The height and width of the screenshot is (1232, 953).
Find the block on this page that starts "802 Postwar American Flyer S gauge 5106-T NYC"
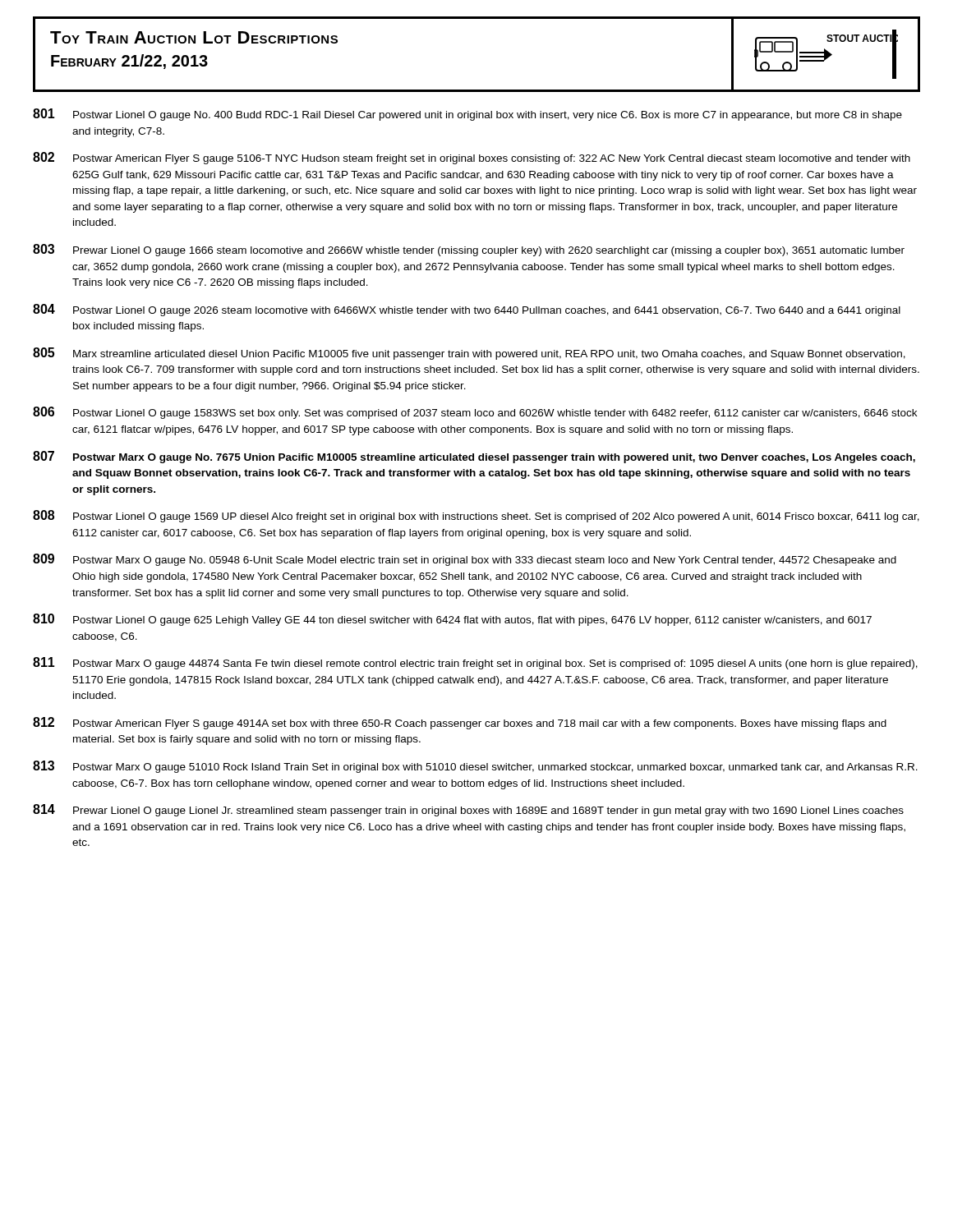[x=476, y=191]
